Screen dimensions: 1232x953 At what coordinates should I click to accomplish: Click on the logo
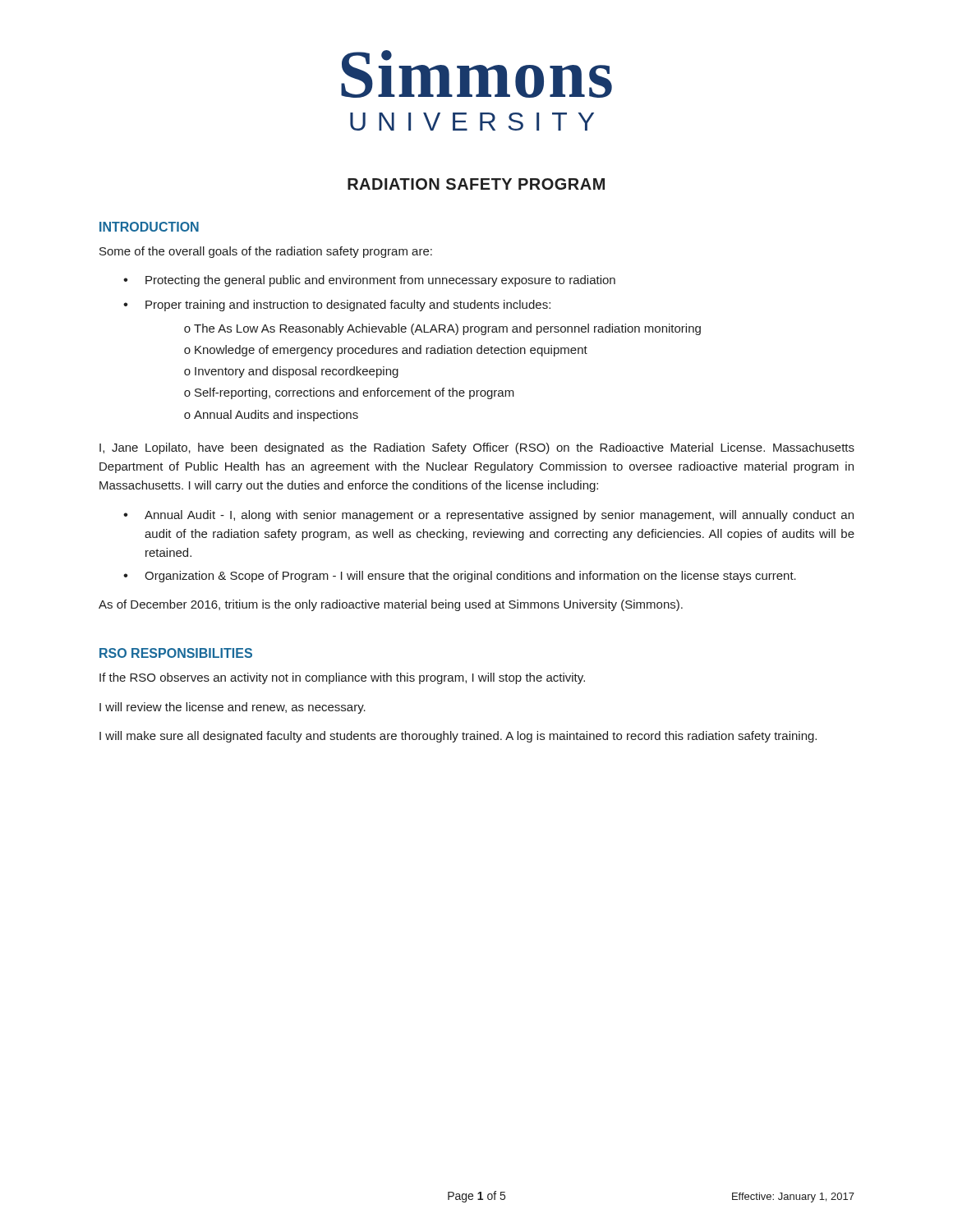(476, 73)
